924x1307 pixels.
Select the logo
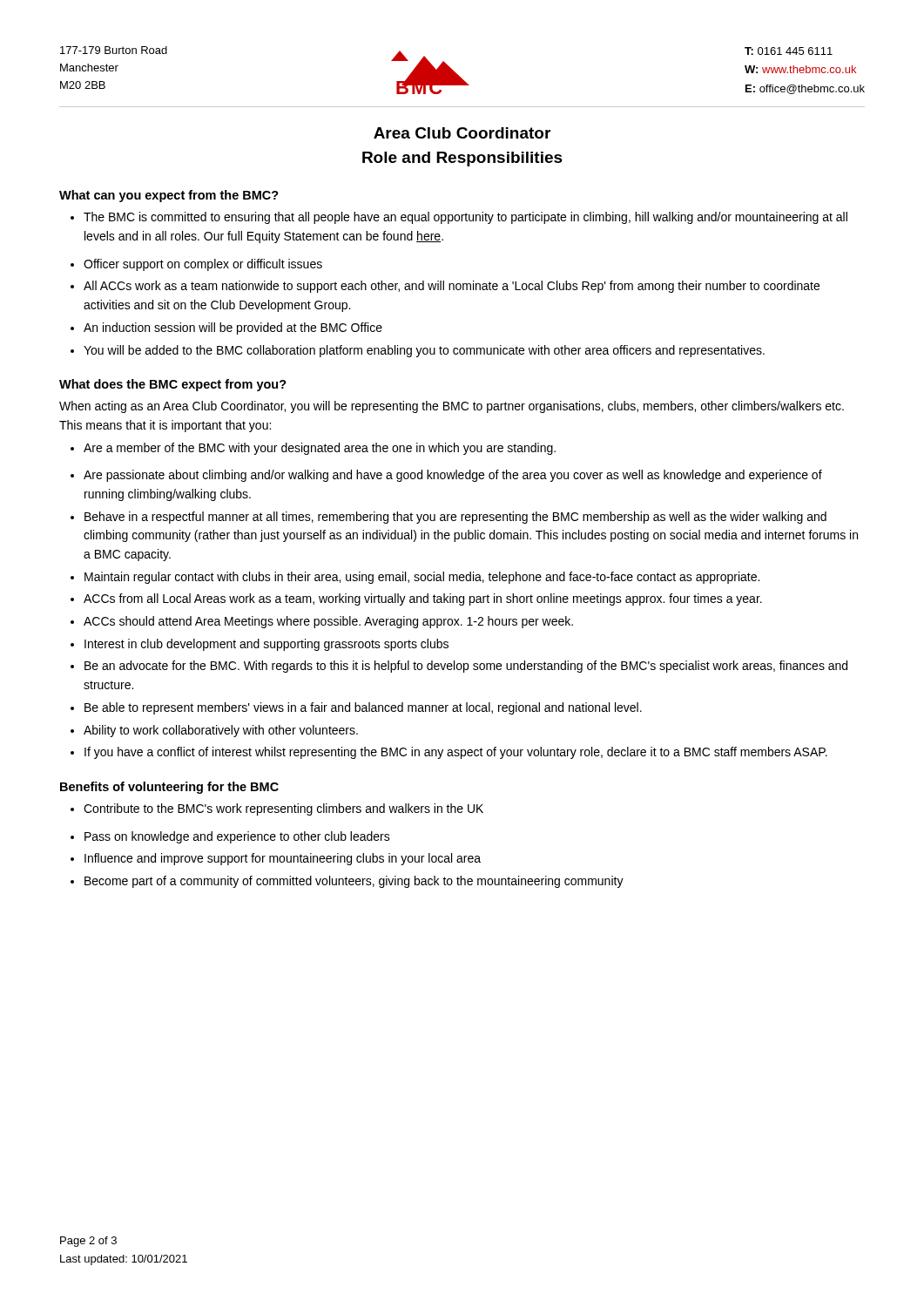pos(456,70)
